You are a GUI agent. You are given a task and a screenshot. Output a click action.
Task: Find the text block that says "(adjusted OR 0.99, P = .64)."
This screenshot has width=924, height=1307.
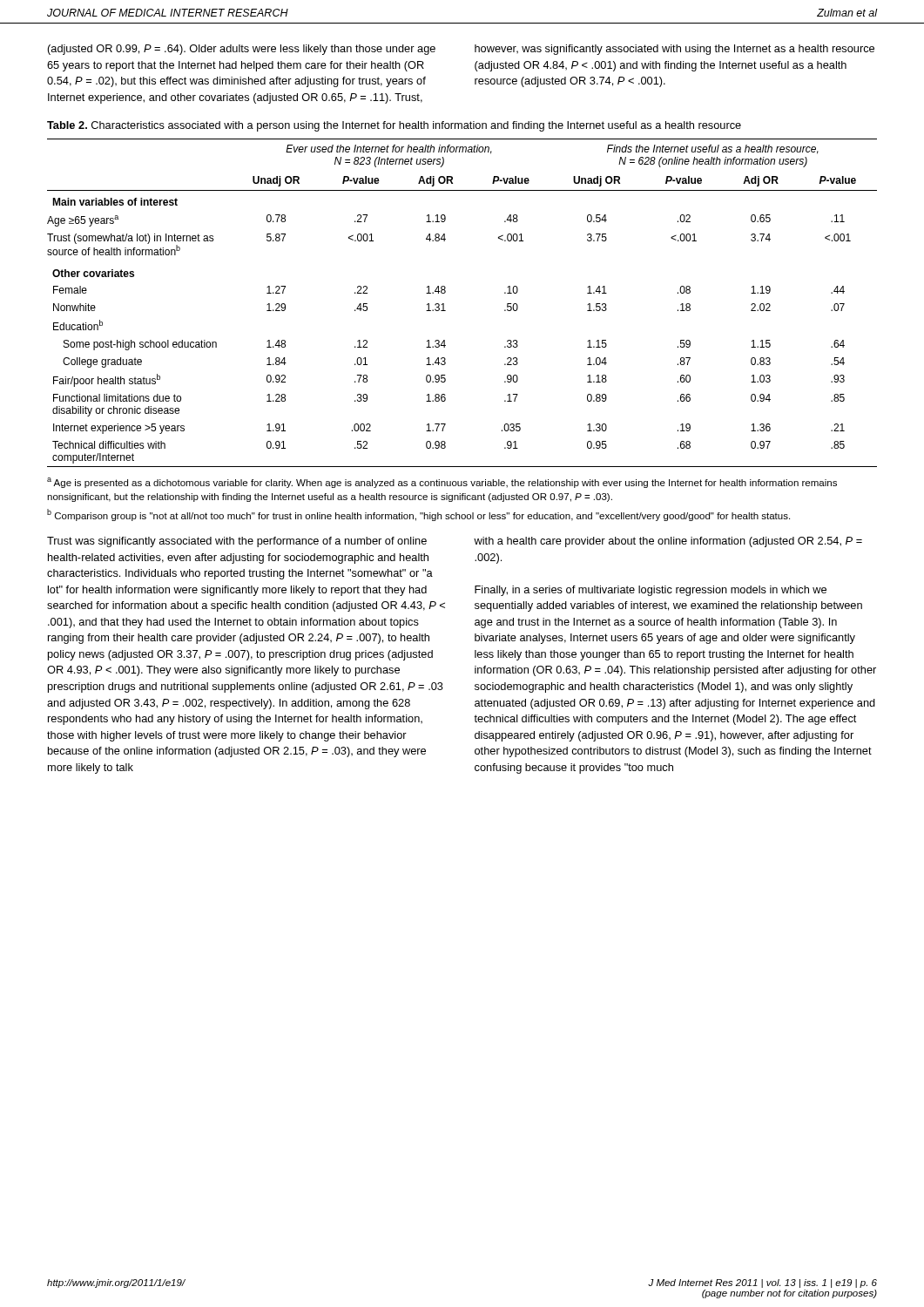point(241,73)
